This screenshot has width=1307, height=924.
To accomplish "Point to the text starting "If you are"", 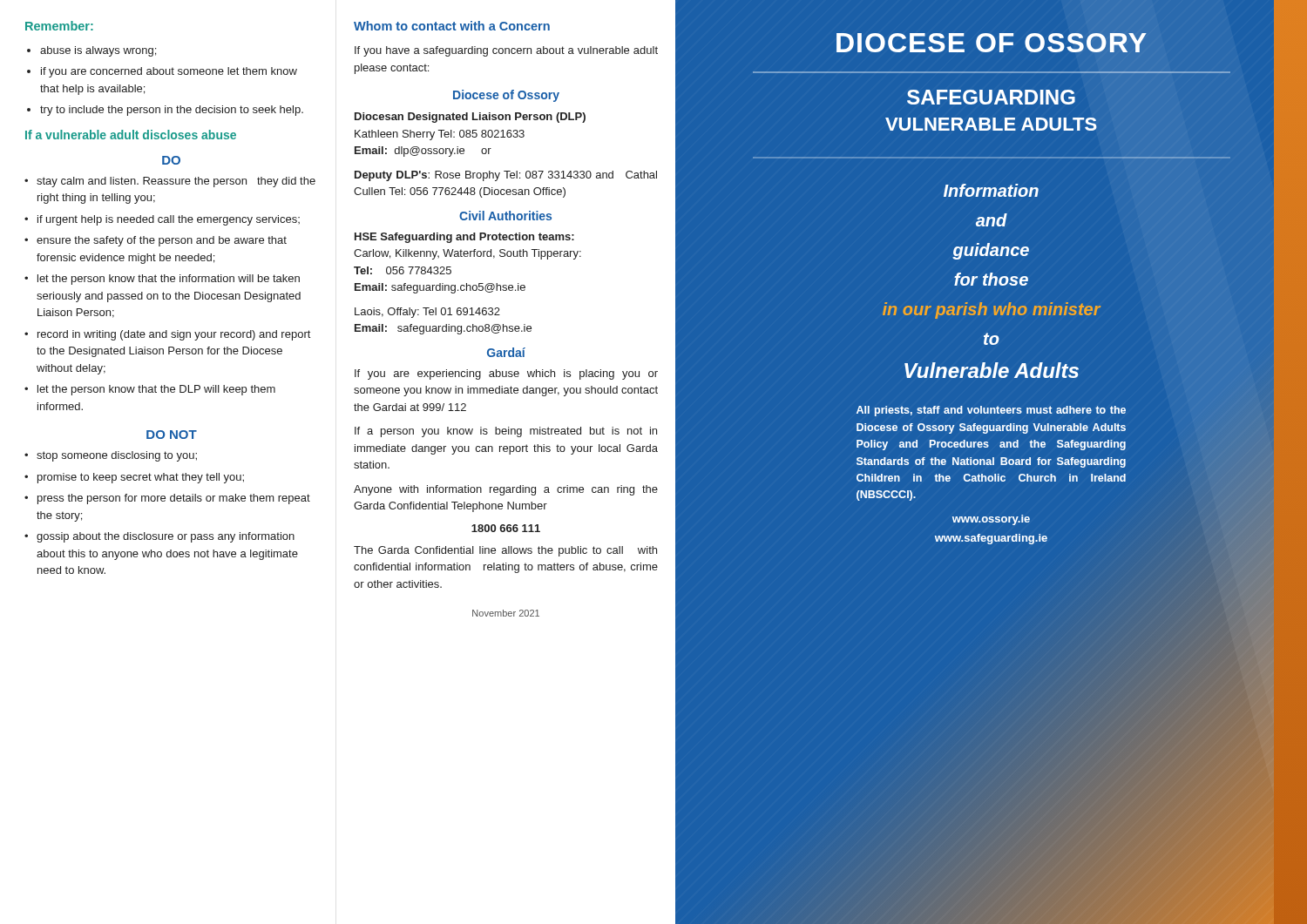I will click(x=506, y=478).
